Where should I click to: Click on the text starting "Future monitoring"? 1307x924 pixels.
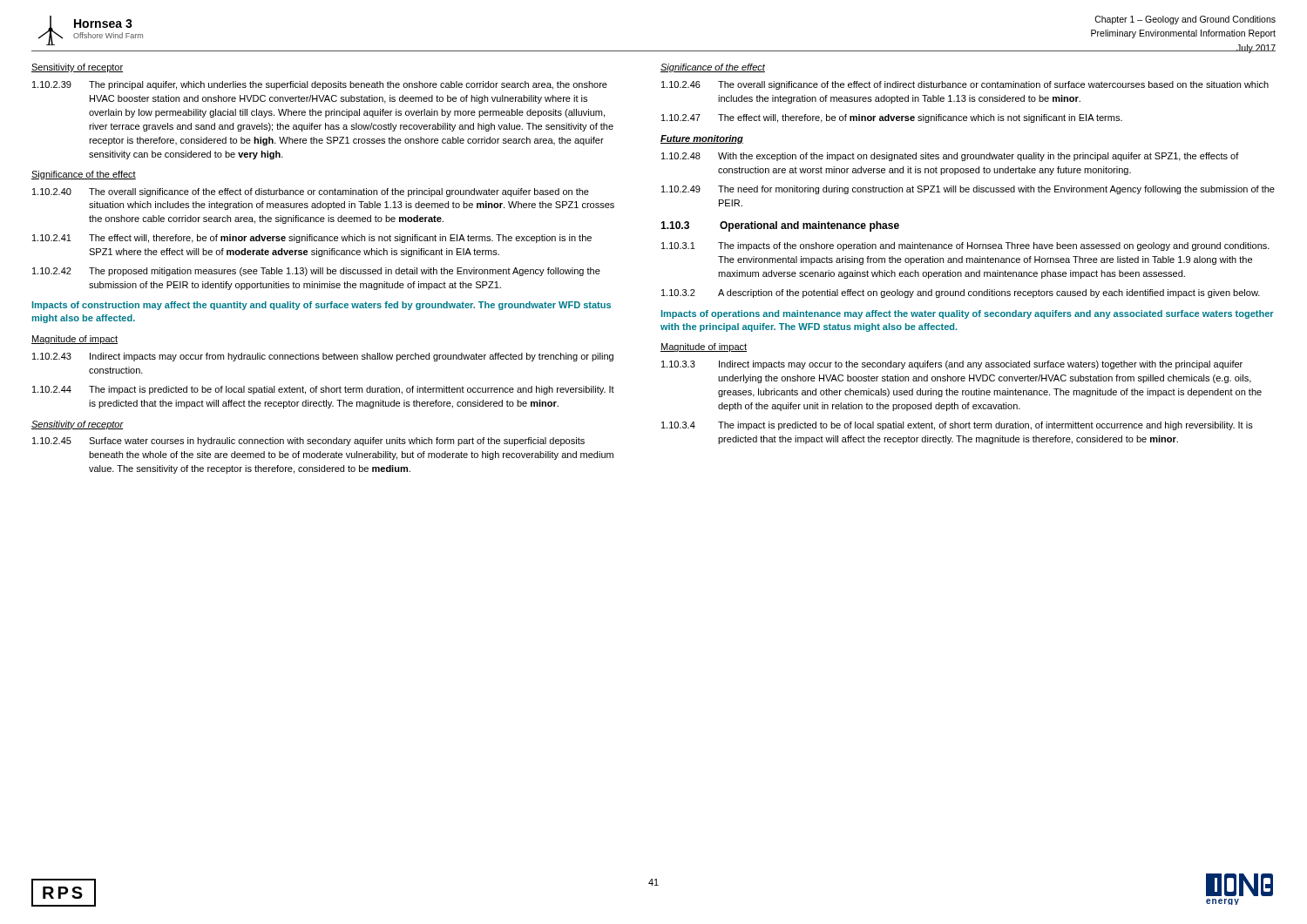coord(702,139)
